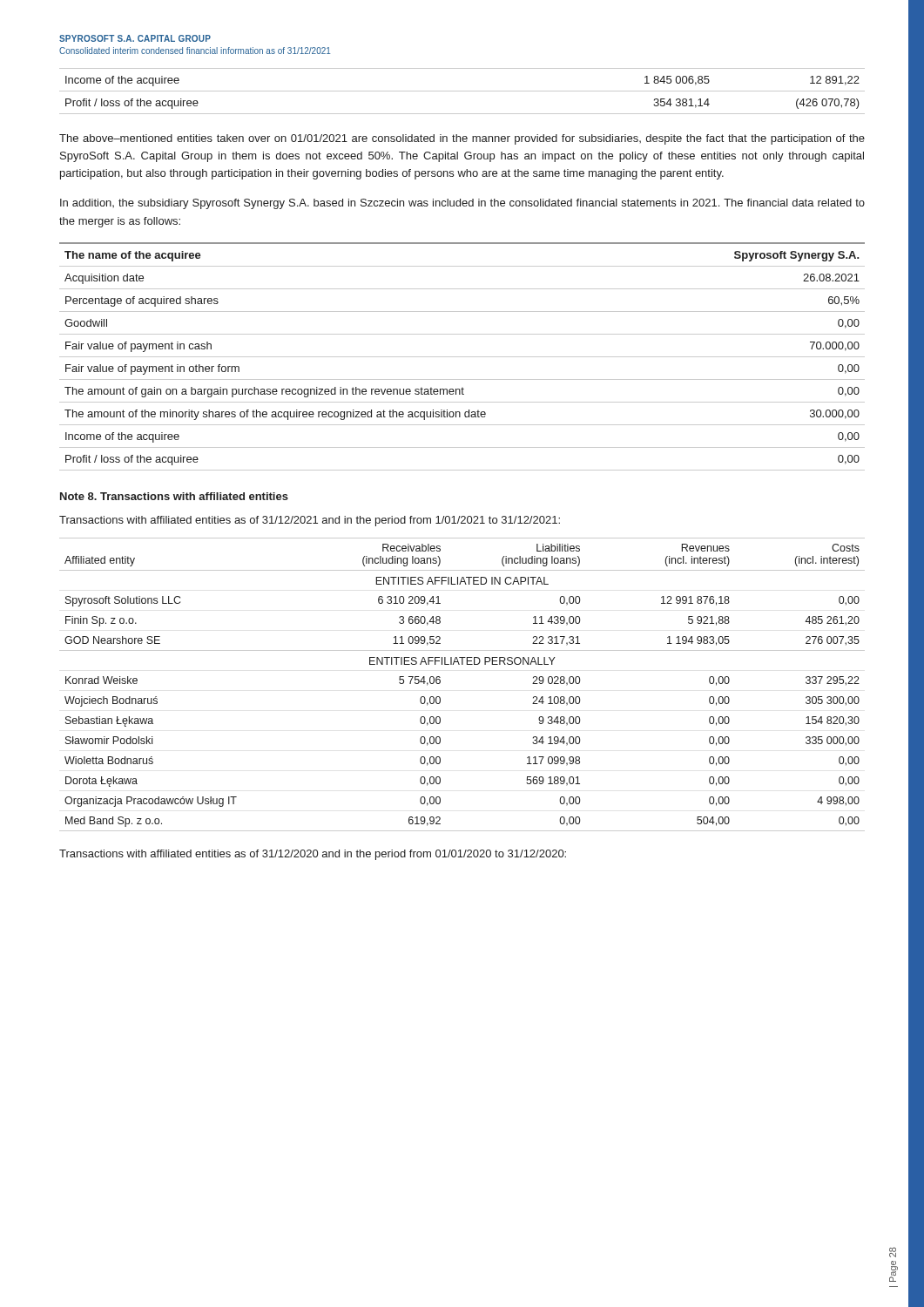Click on the text starting "Transactions with affiliated entities as of 31/12/2020"

[313, 853]
